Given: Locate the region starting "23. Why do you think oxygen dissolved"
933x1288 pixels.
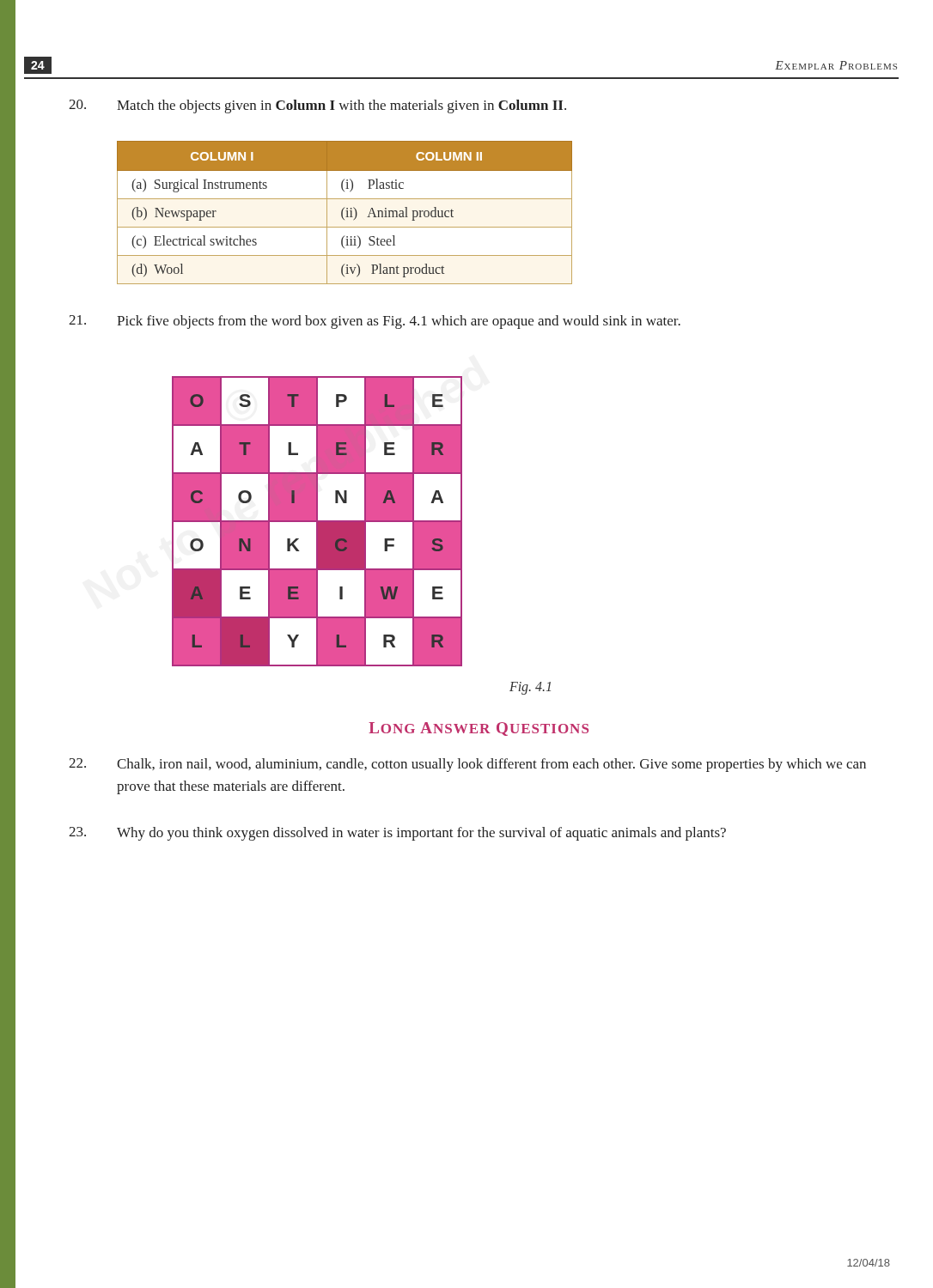Looking at the screenshot, I should click(479, 833).
